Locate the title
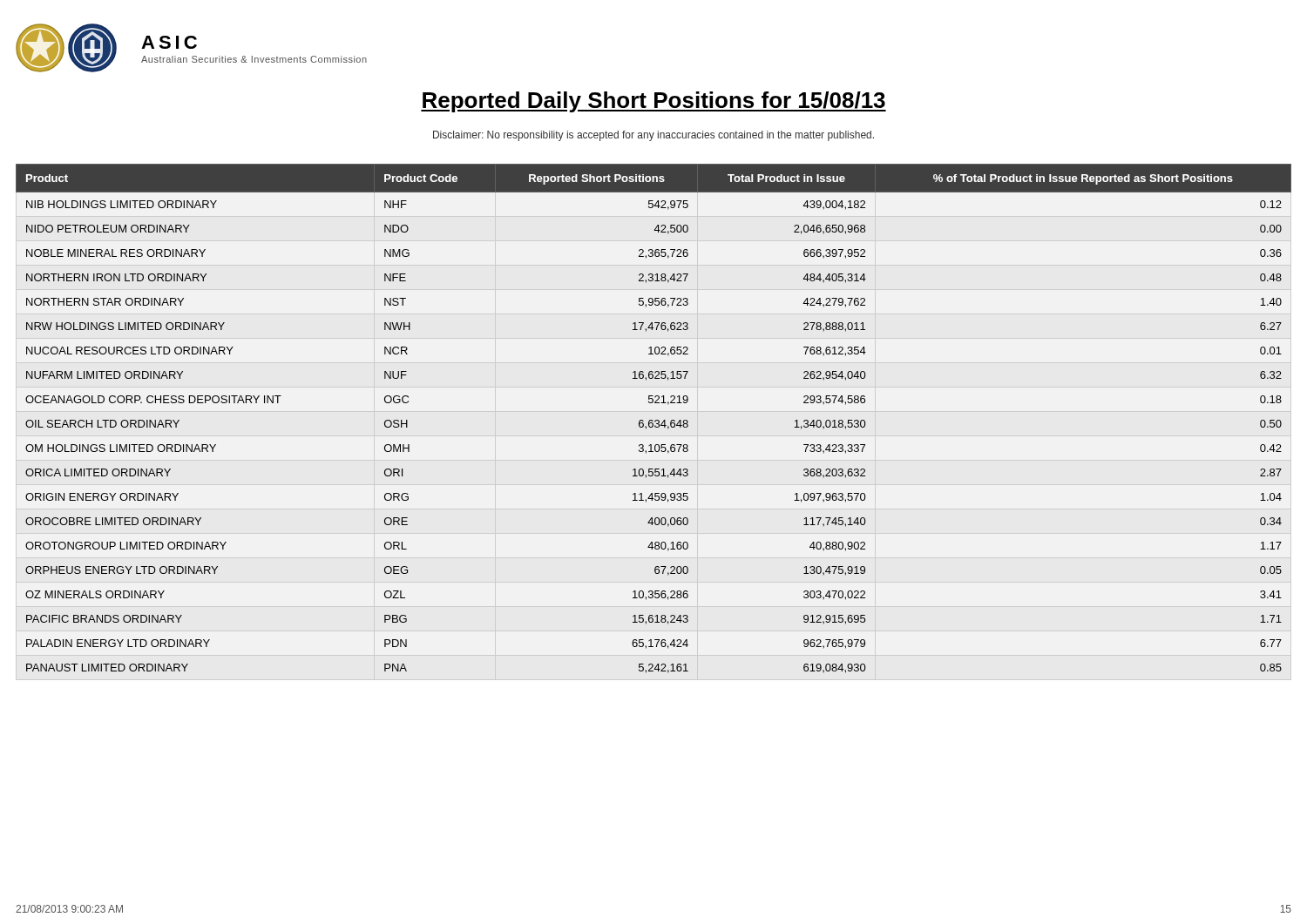This screenshot has height=924, width=1307. point(654,101)
